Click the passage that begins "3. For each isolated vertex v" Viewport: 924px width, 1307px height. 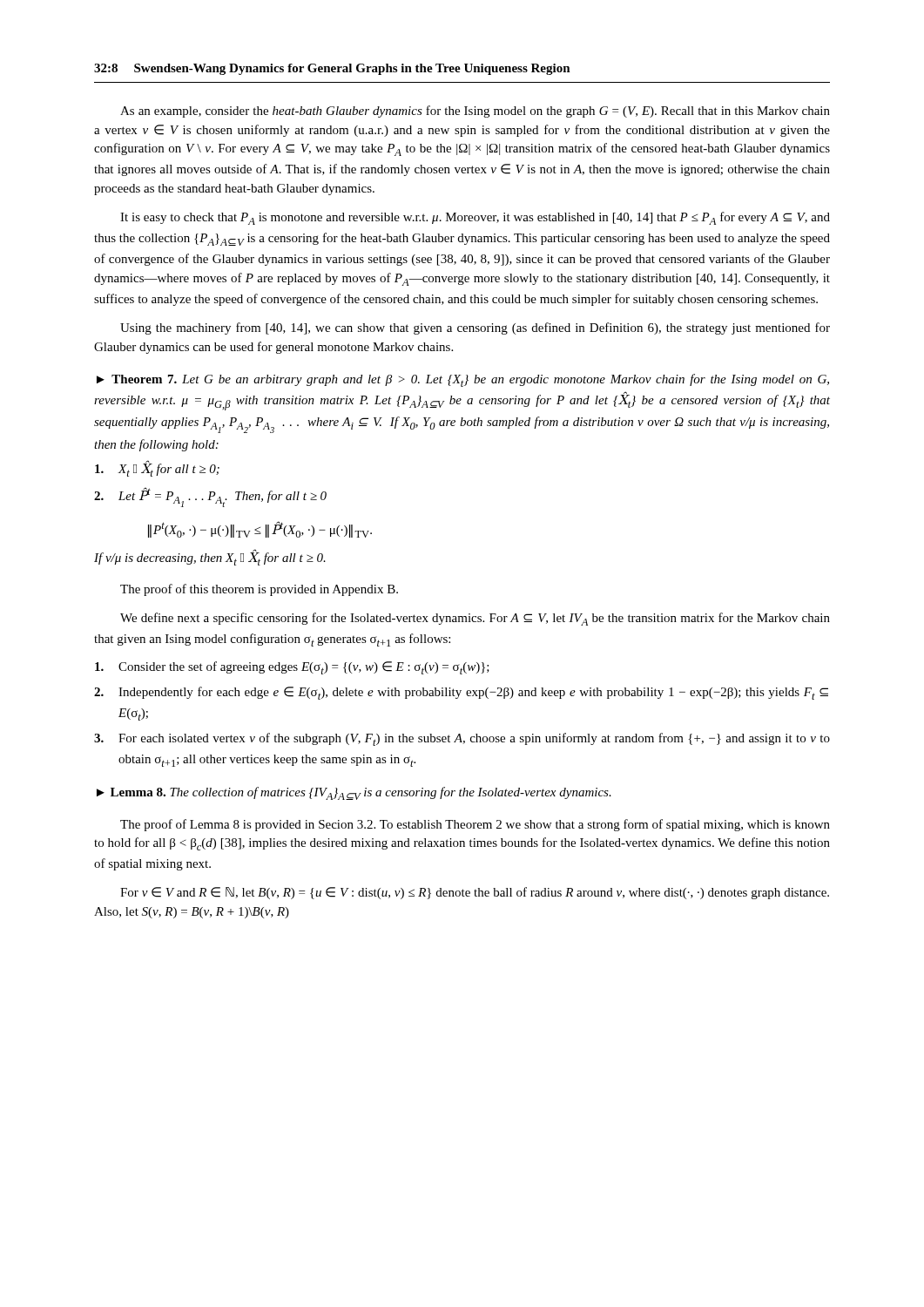point(462,750)
